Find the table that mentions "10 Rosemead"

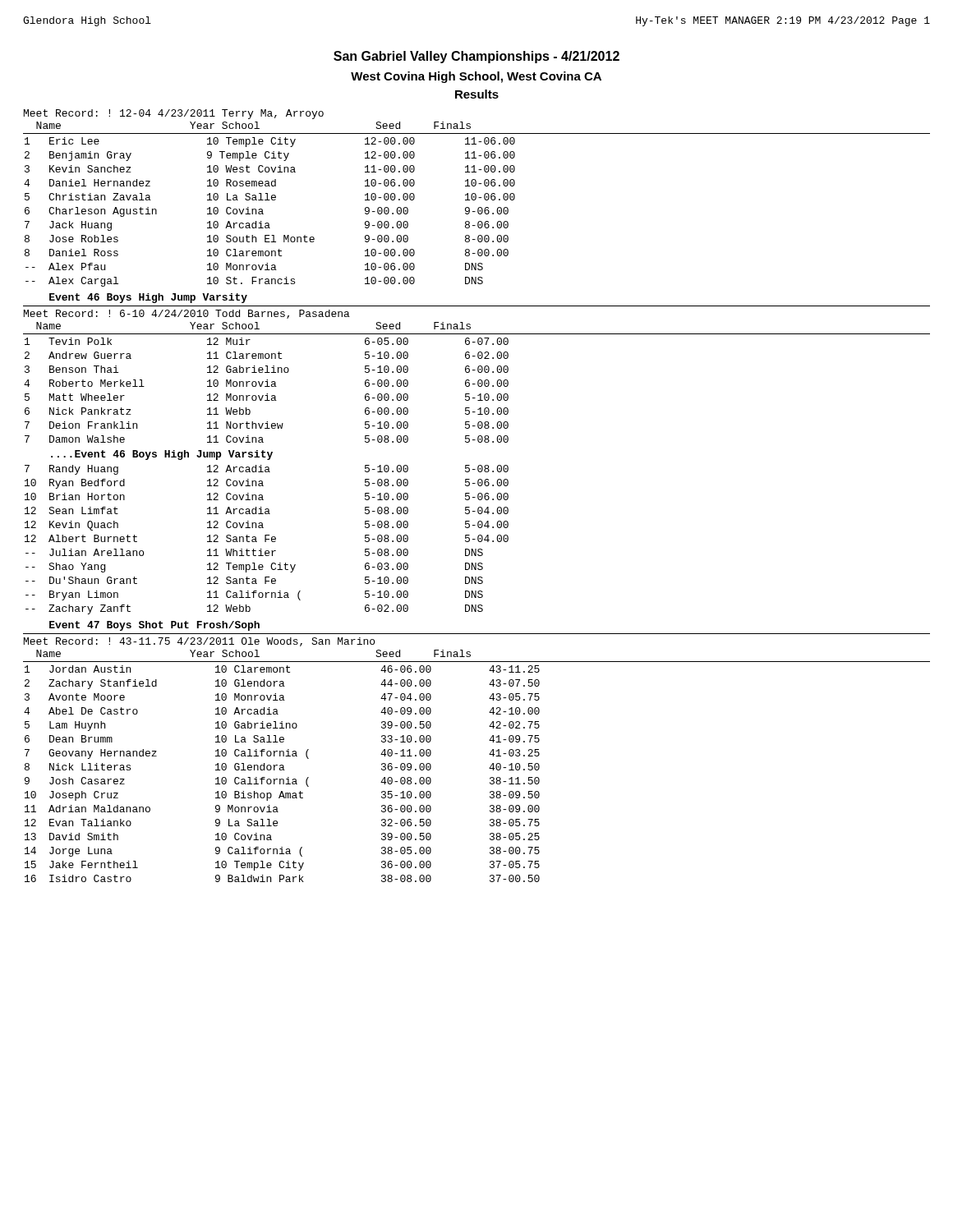pyautogui.click(x=476, y=211)
